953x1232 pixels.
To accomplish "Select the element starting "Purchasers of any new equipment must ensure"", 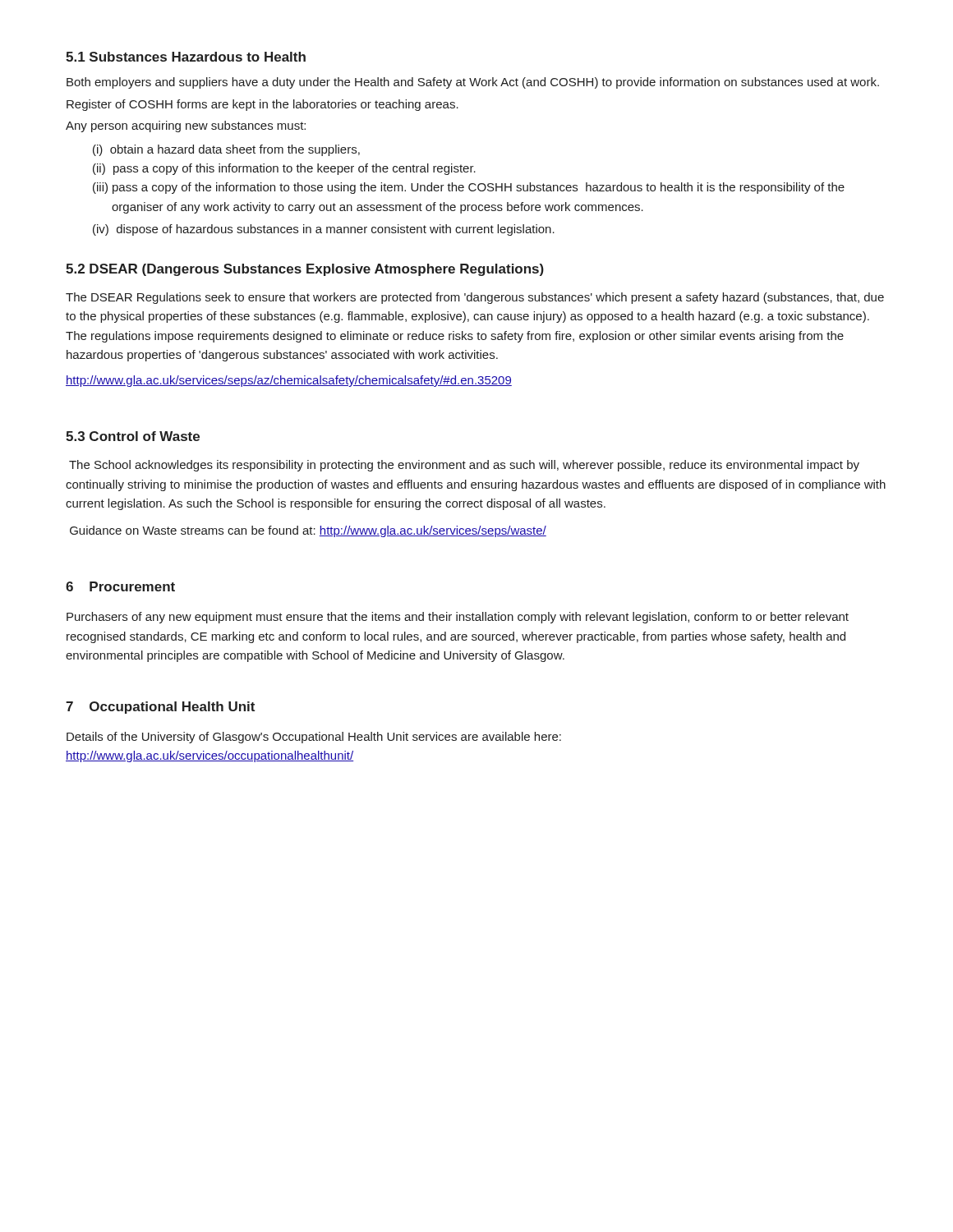I will [x=457, y=636].
